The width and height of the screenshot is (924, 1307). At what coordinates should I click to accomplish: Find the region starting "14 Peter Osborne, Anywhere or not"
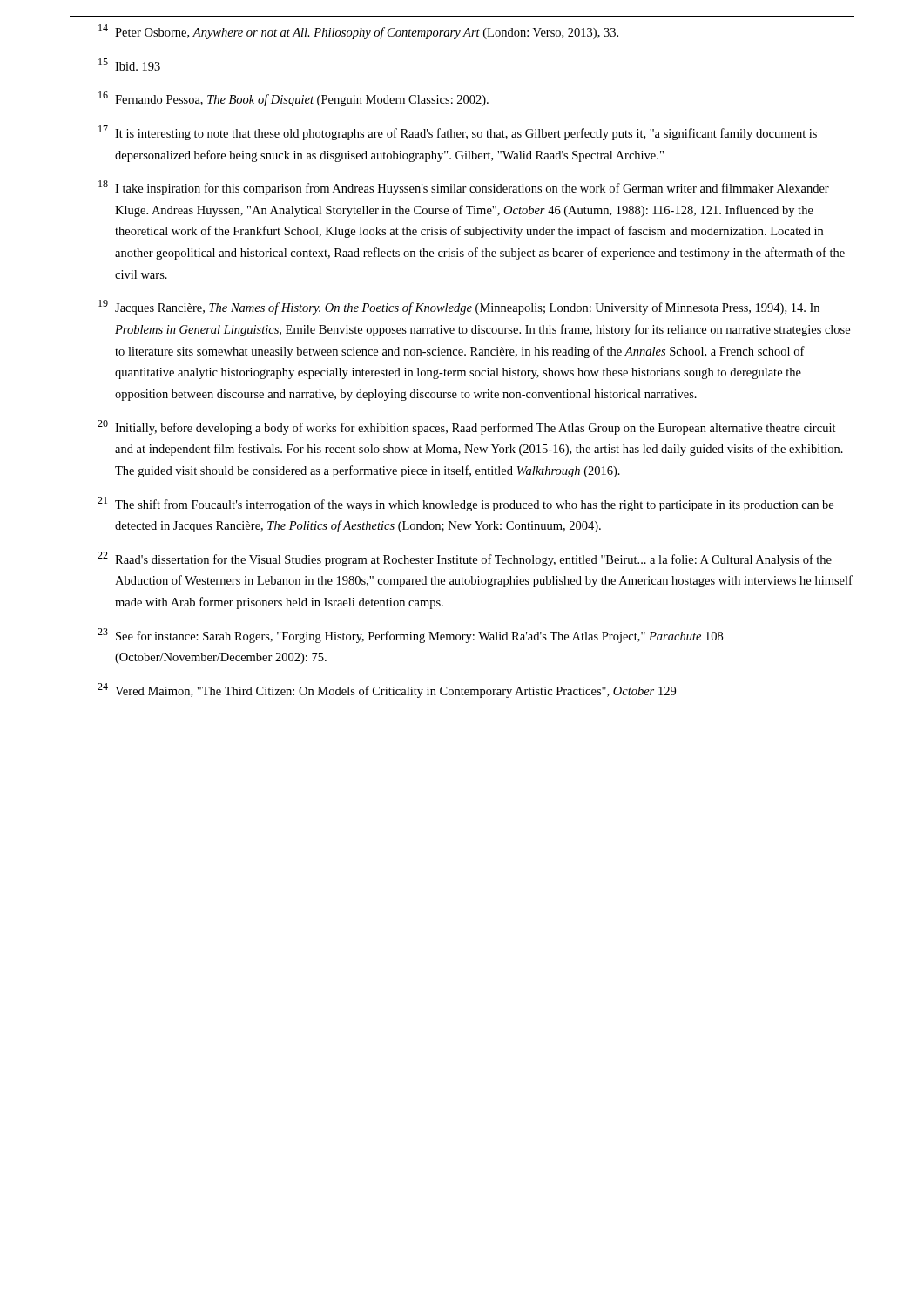coord(462,33)
